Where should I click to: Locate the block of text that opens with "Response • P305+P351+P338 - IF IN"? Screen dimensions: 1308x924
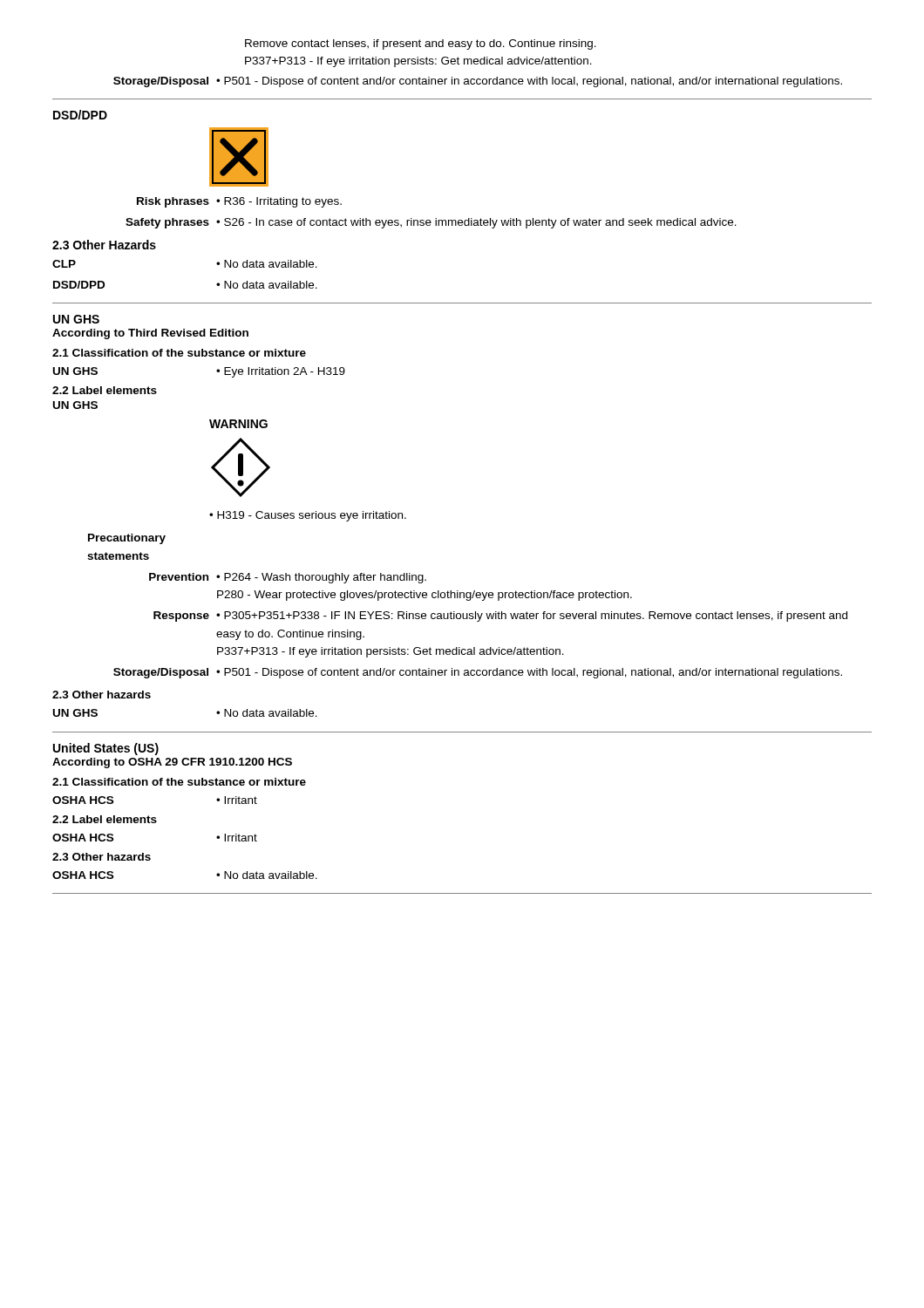500,617
